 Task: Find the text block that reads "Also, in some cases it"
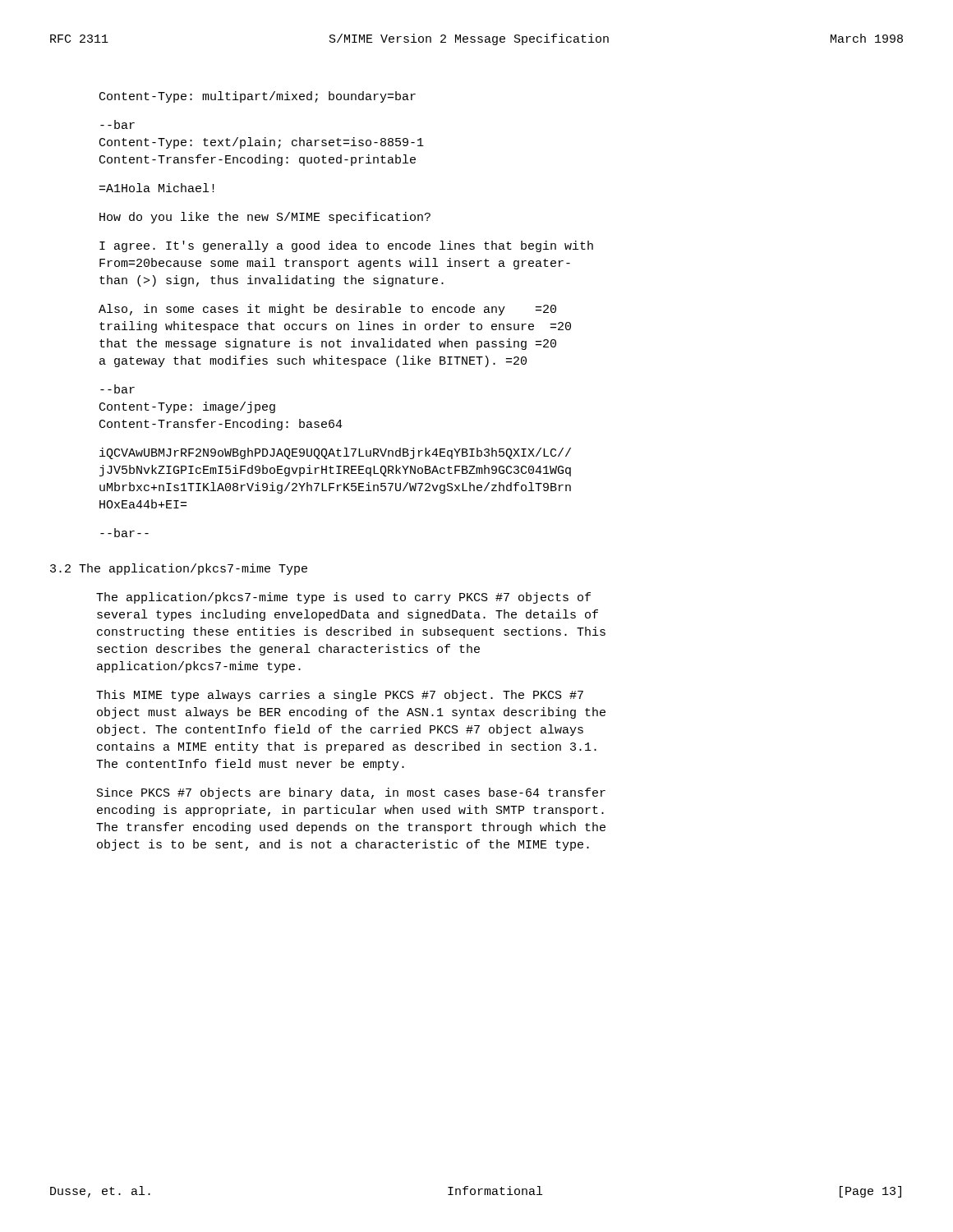point(335,336)
